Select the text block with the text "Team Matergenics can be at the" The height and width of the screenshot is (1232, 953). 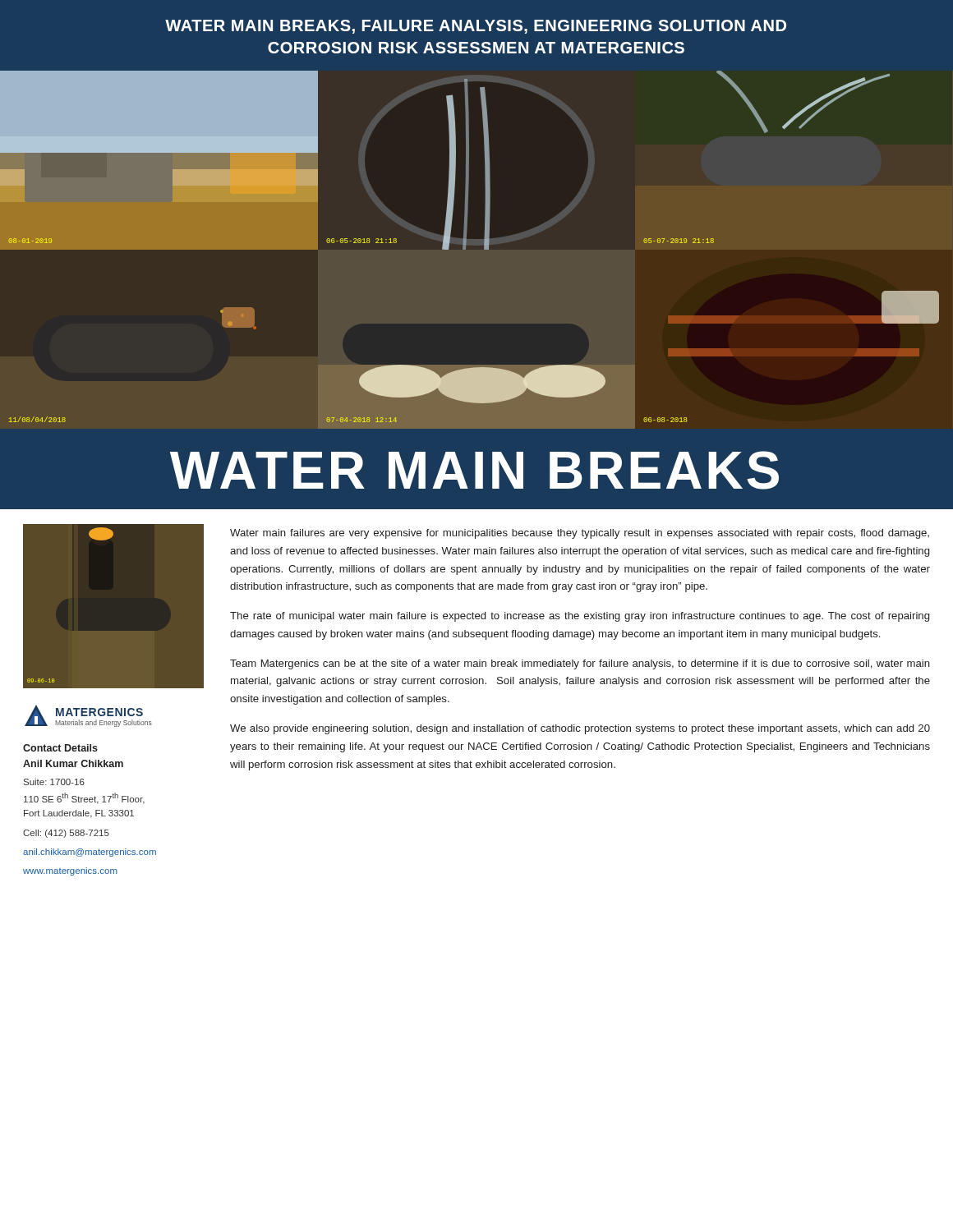[x=580, y=681]
